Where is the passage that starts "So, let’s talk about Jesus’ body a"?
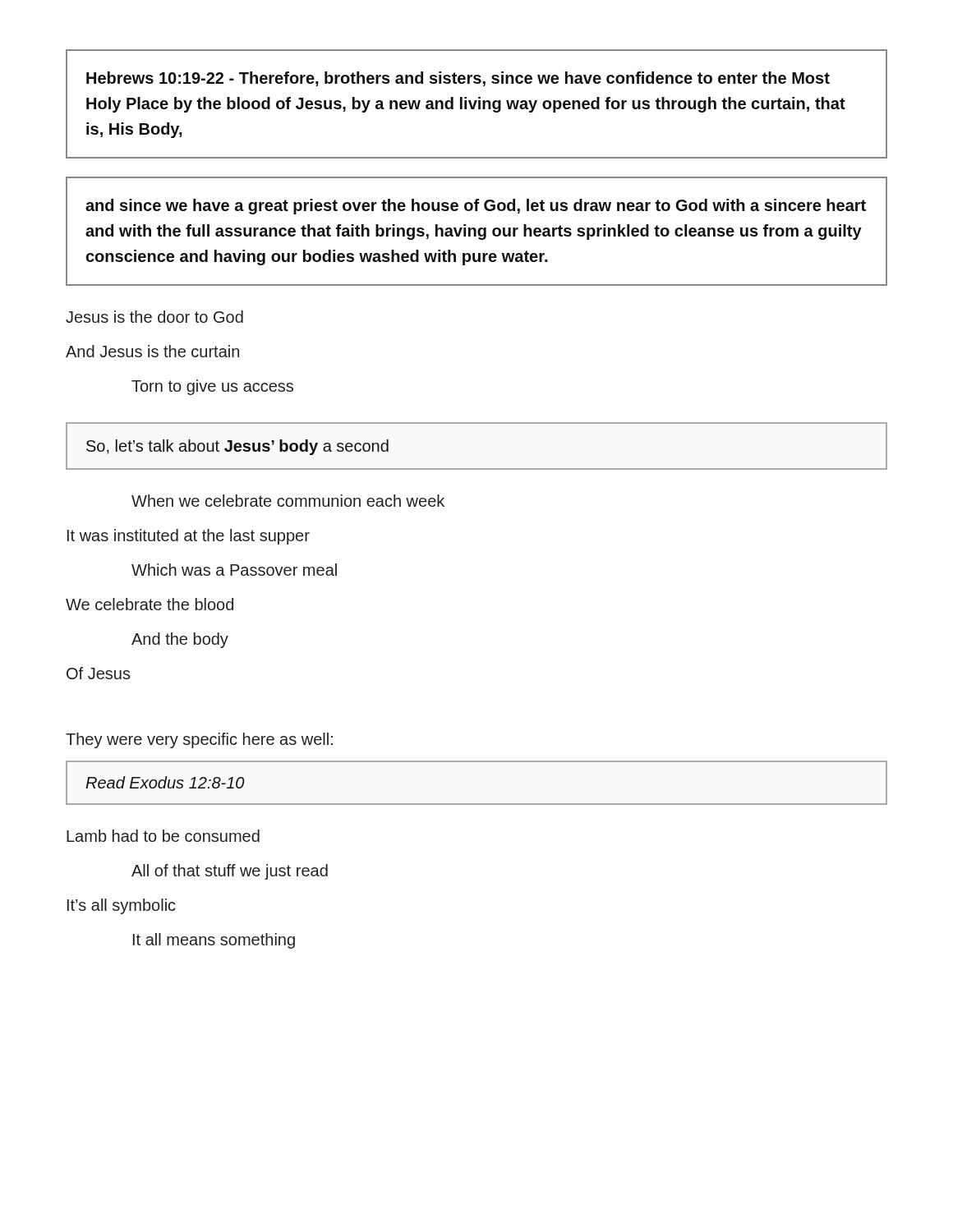The width and height of the screenshot is (953, 1232). [x=237, y=446]
